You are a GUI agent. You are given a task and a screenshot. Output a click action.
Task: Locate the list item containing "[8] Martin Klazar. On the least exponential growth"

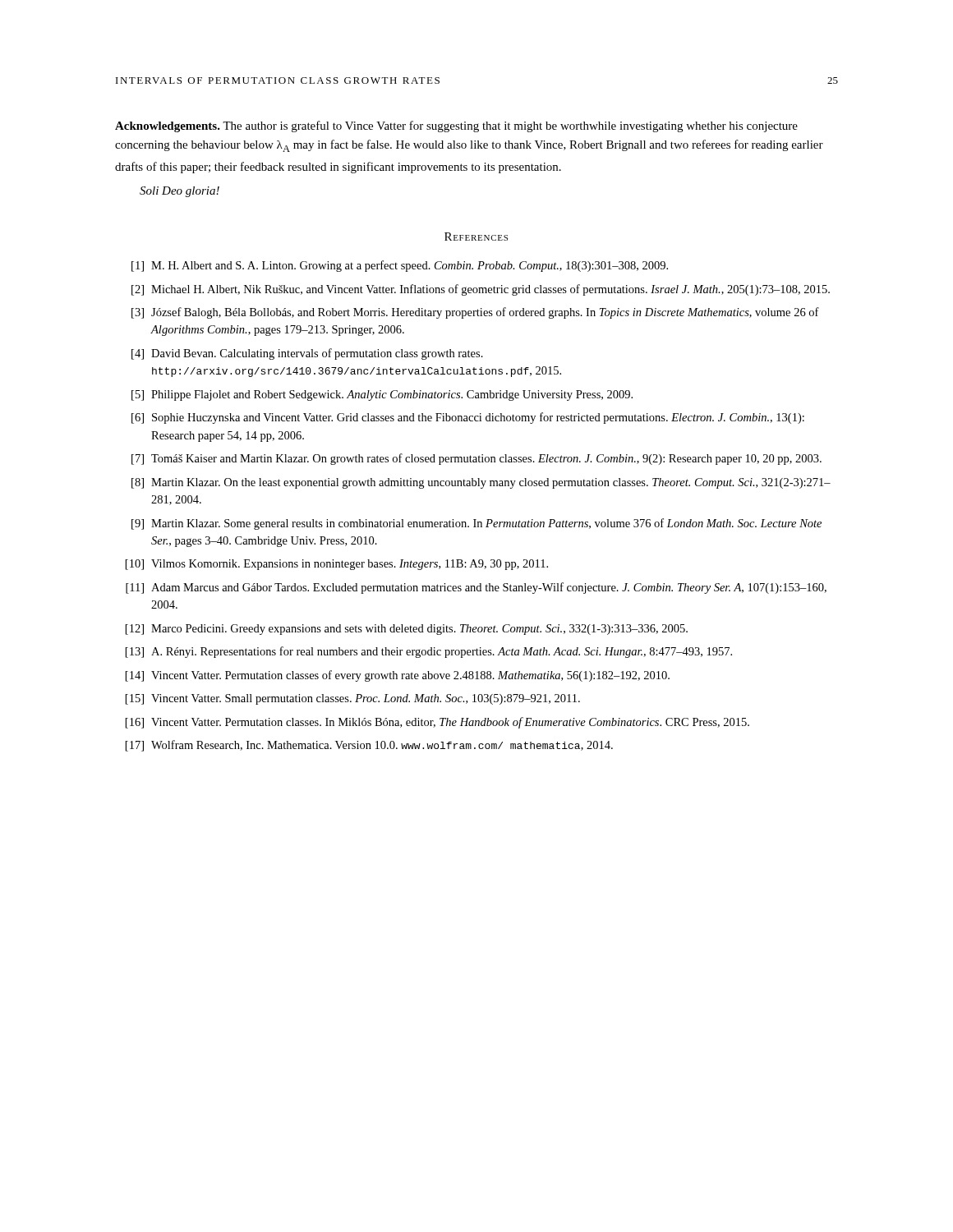coord(476,491)
